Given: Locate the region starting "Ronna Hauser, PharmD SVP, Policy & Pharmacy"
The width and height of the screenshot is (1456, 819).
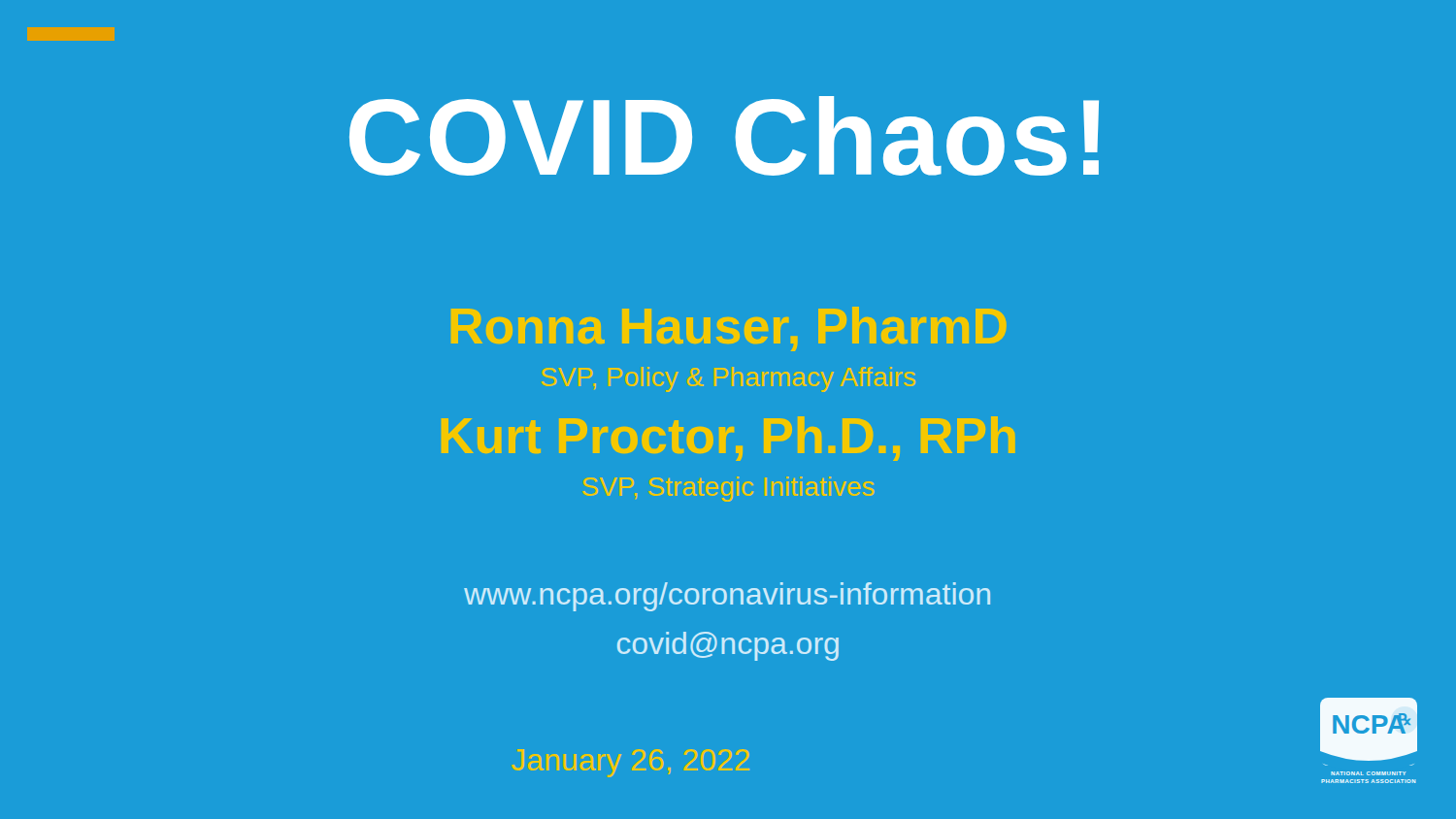Looking at the screenshot, I should point(728,401).
